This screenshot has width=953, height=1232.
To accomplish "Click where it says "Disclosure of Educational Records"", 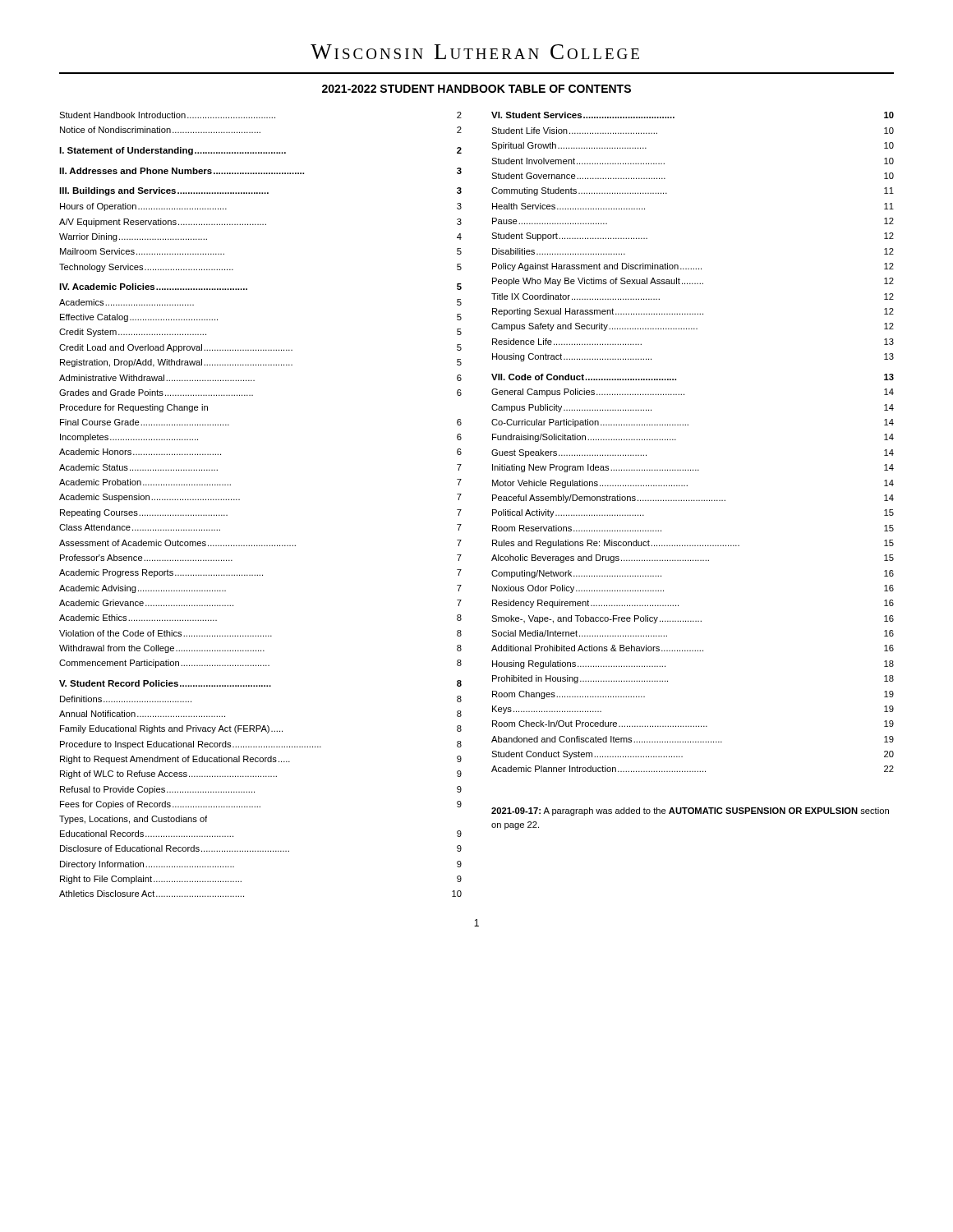I will [260, 850].
